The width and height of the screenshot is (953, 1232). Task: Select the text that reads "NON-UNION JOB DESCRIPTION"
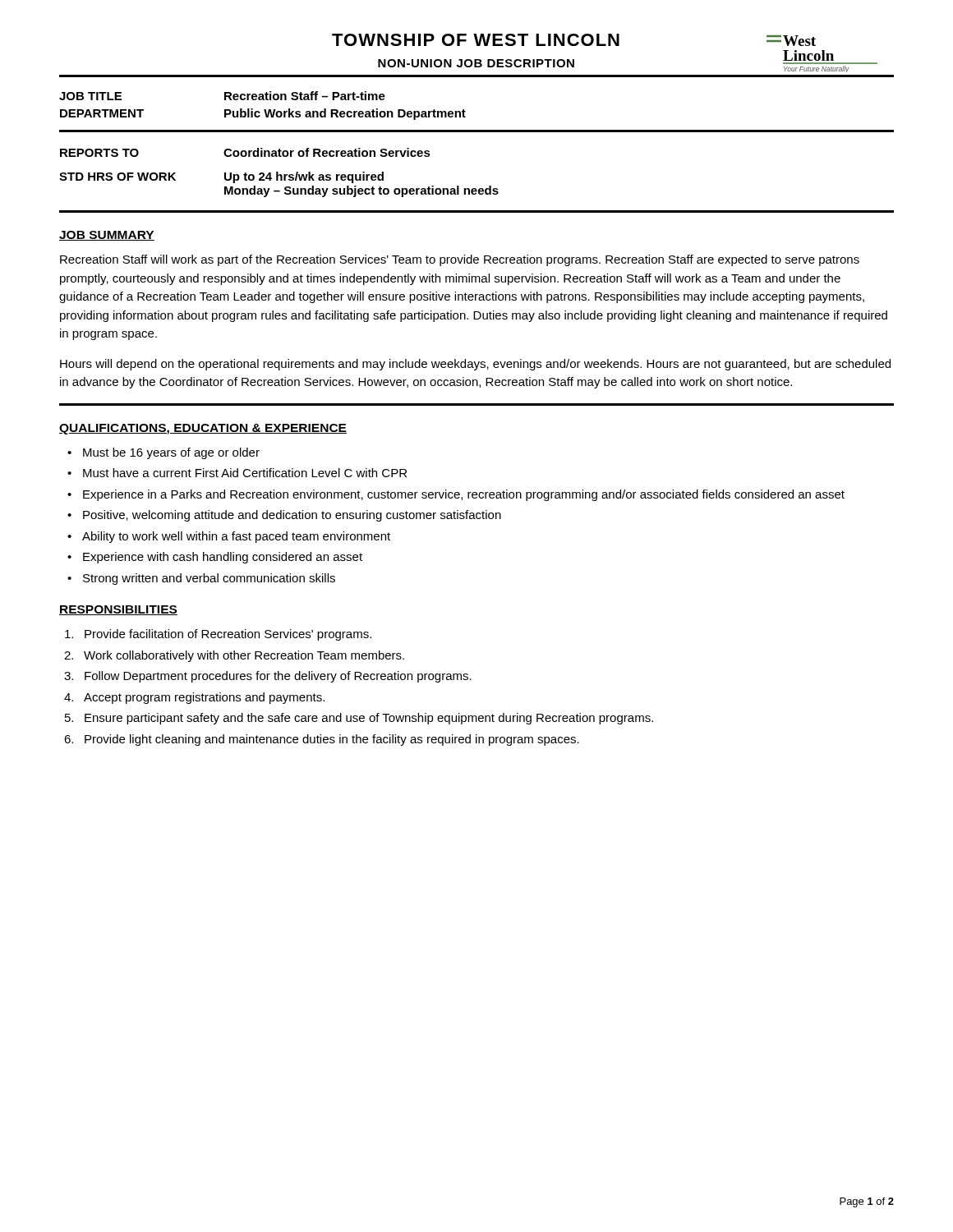pos(476,63)
